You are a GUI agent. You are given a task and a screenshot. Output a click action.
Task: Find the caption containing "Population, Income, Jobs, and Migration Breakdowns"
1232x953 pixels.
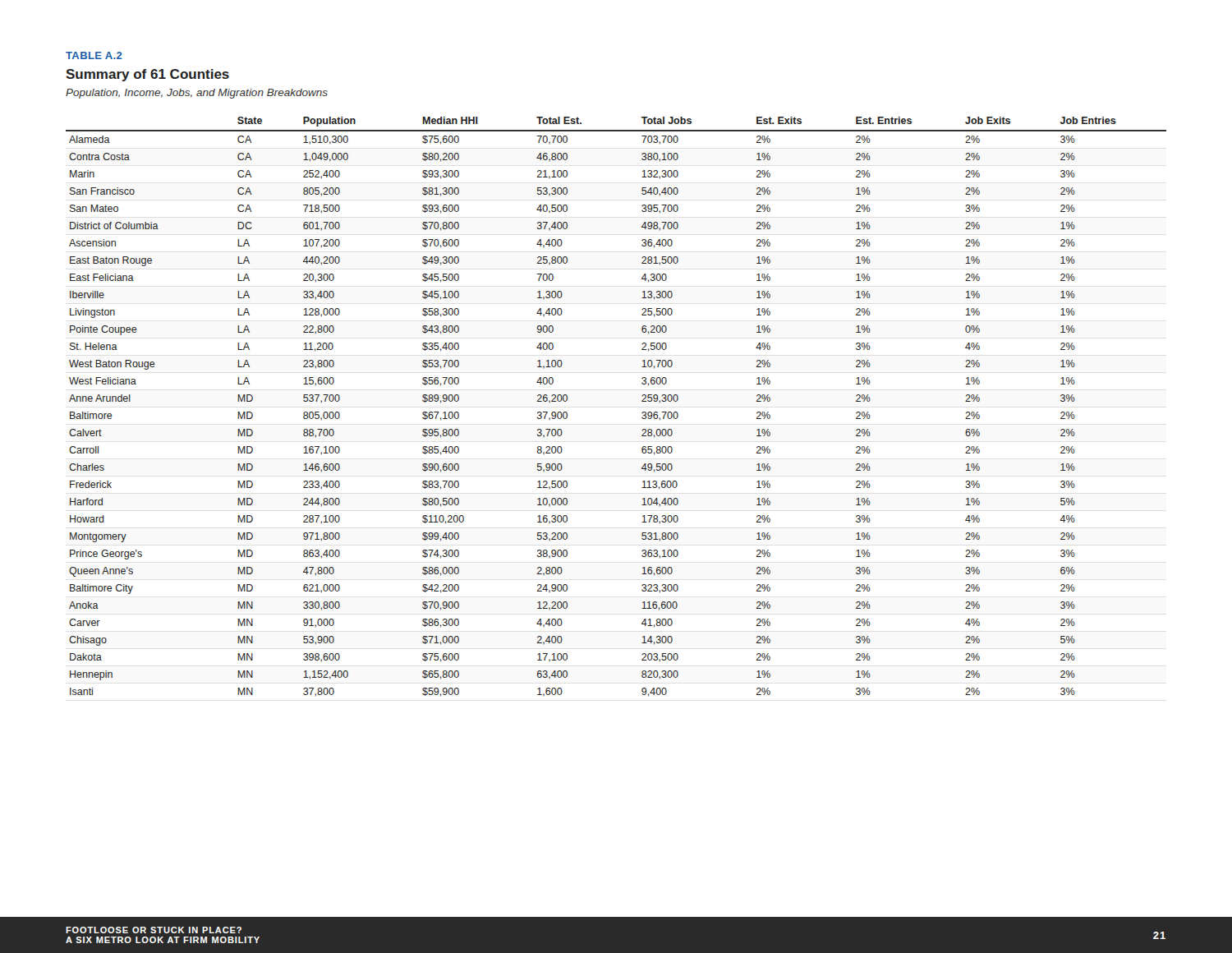point(197,92)
